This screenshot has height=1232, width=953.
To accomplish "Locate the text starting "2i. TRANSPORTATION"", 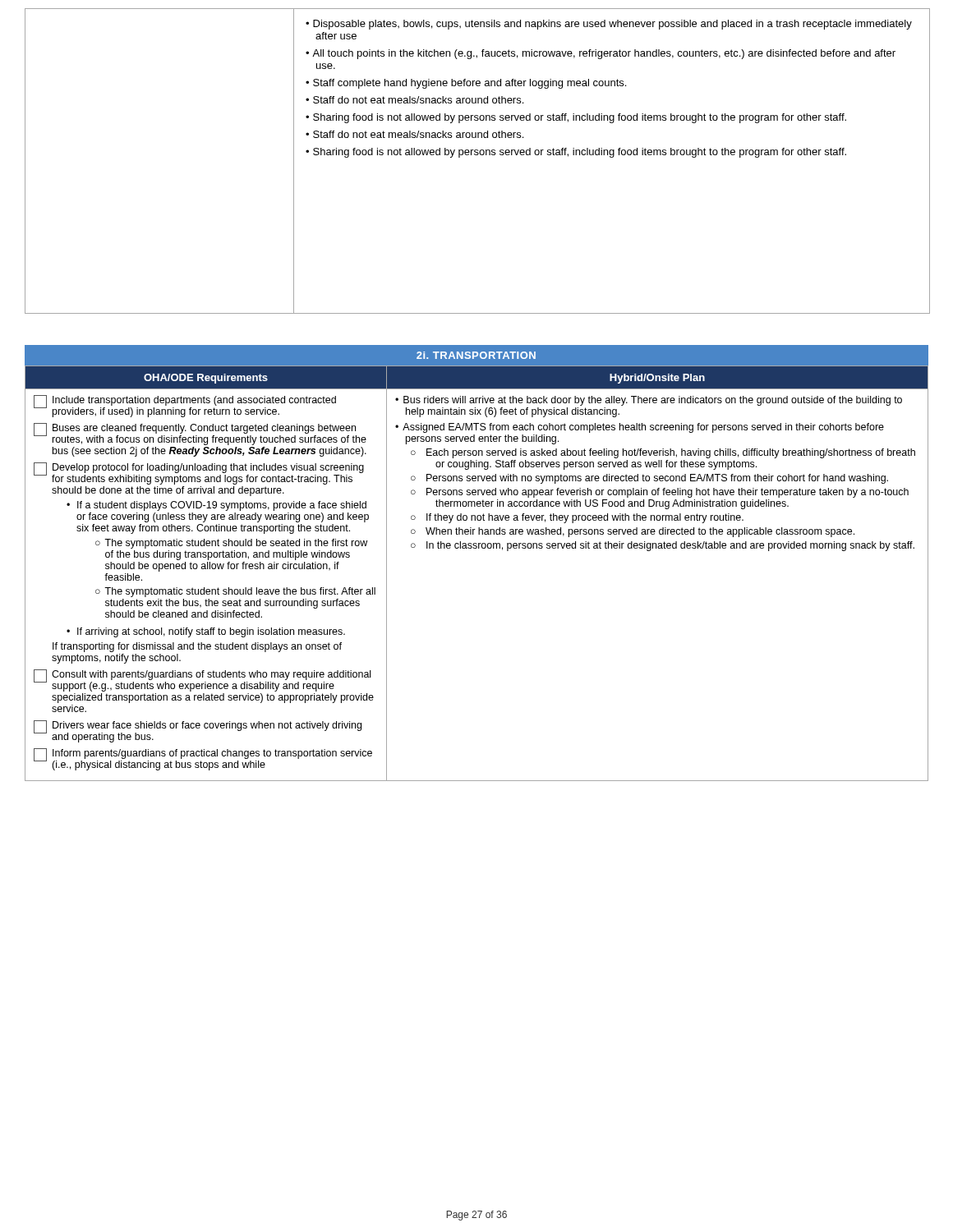I will (x=476, y=355).
